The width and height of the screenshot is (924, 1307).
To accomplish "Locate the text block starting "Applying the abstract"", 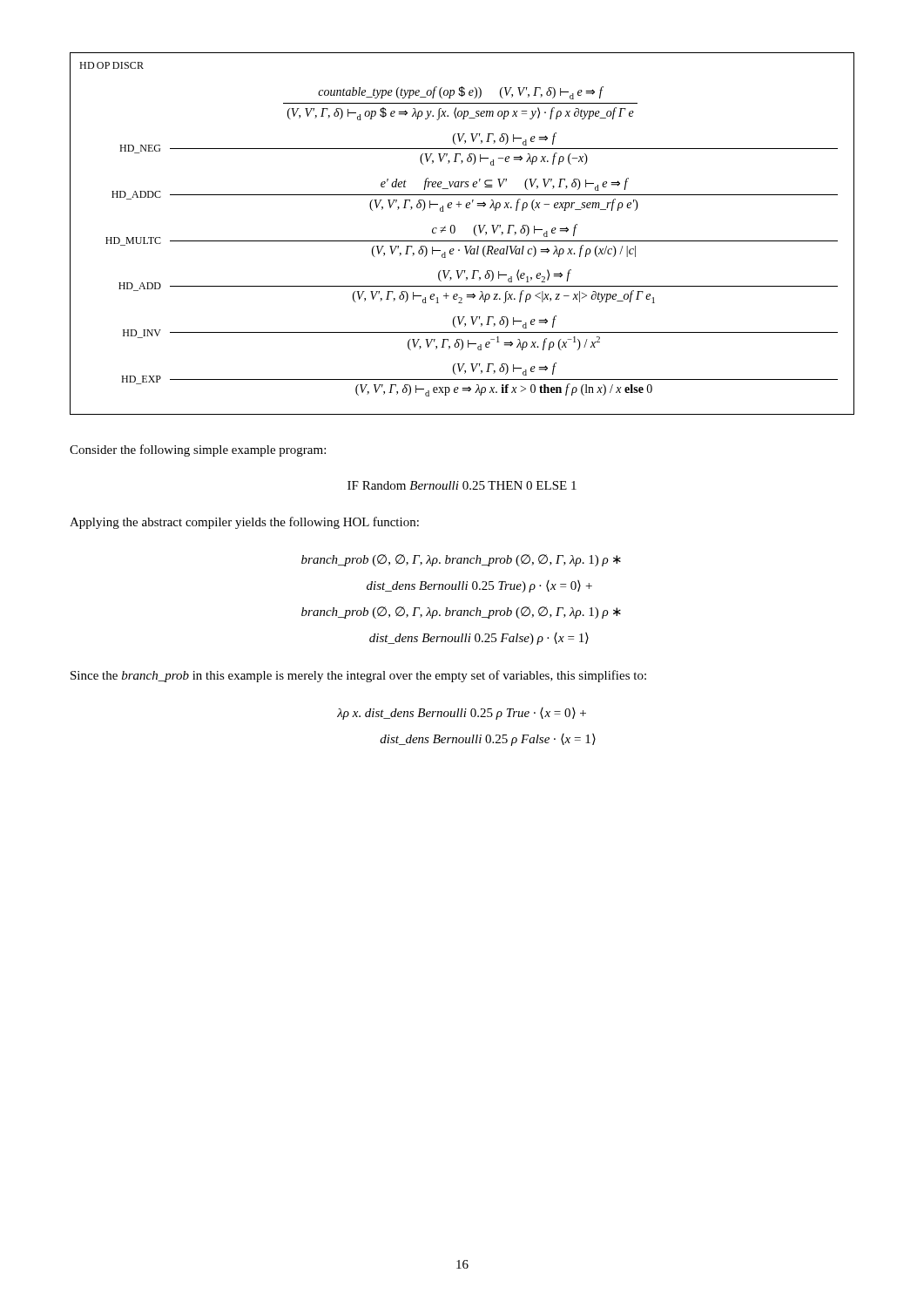I will pyautogui.click(x=245, y=522).
